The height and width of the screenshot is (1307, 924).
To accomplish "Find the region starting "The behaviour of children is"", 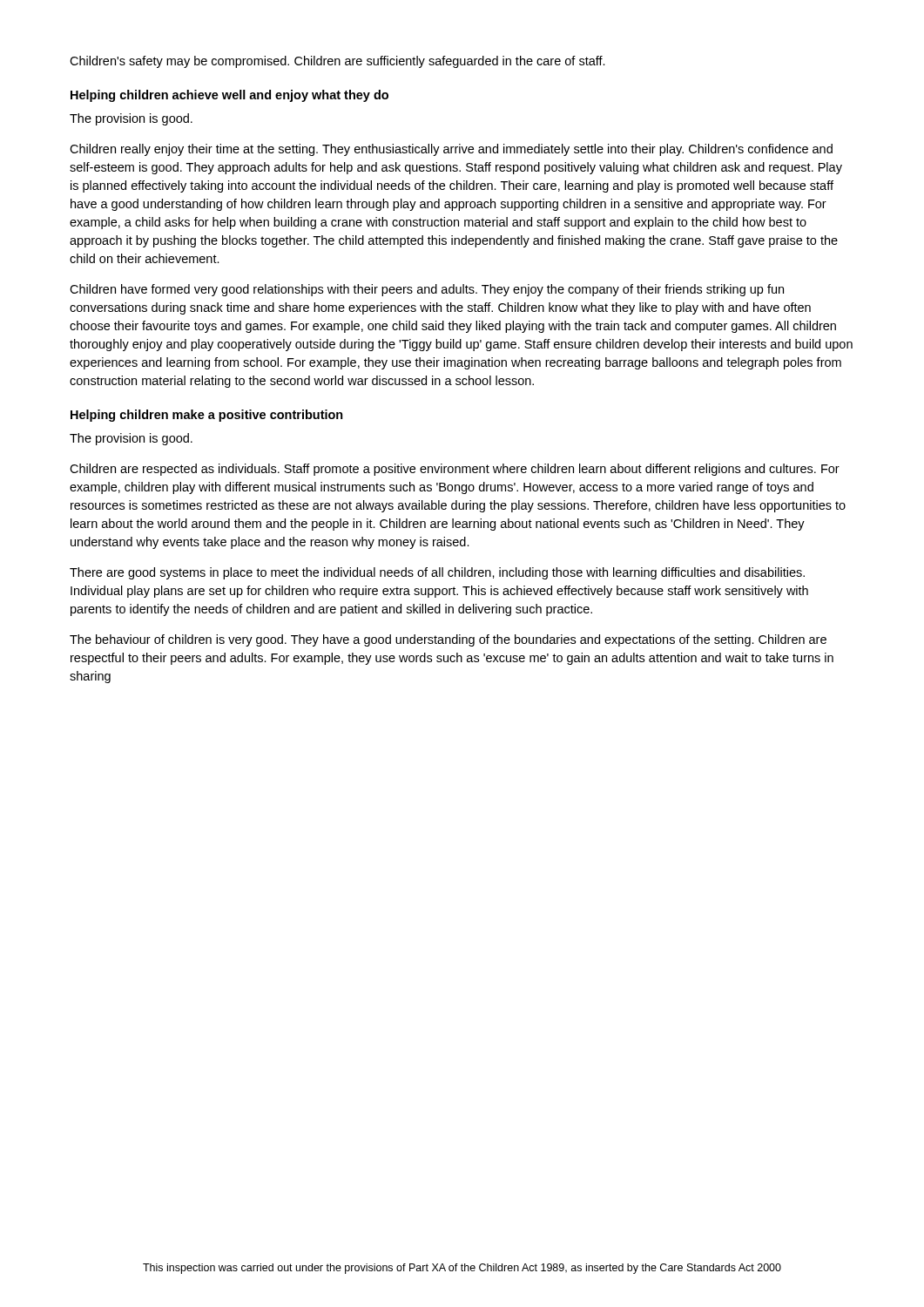I will [x=462, y=659].
